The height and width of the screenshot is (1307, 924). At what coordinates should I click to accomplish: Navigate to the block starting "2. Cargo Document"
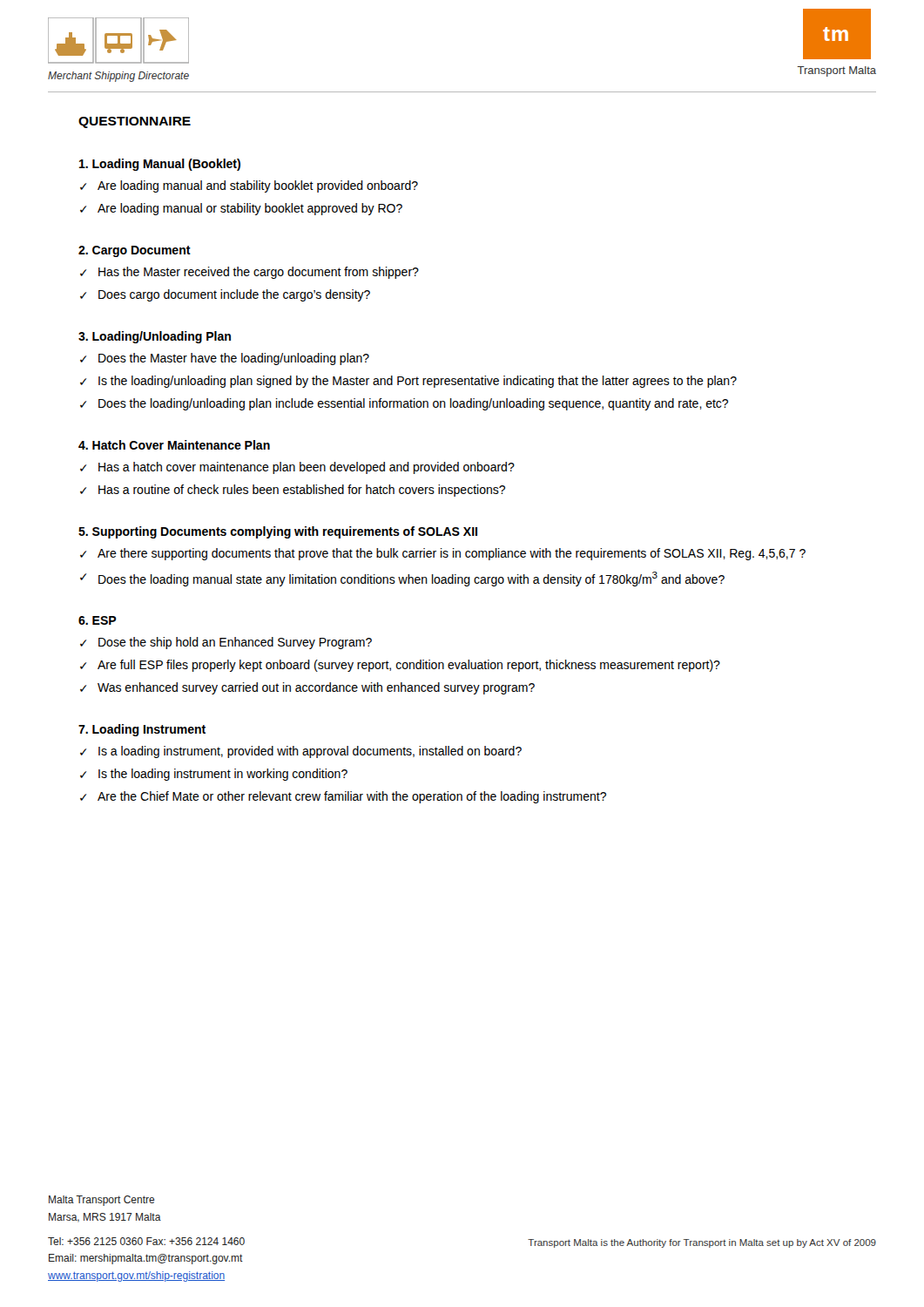click(134, 250)
